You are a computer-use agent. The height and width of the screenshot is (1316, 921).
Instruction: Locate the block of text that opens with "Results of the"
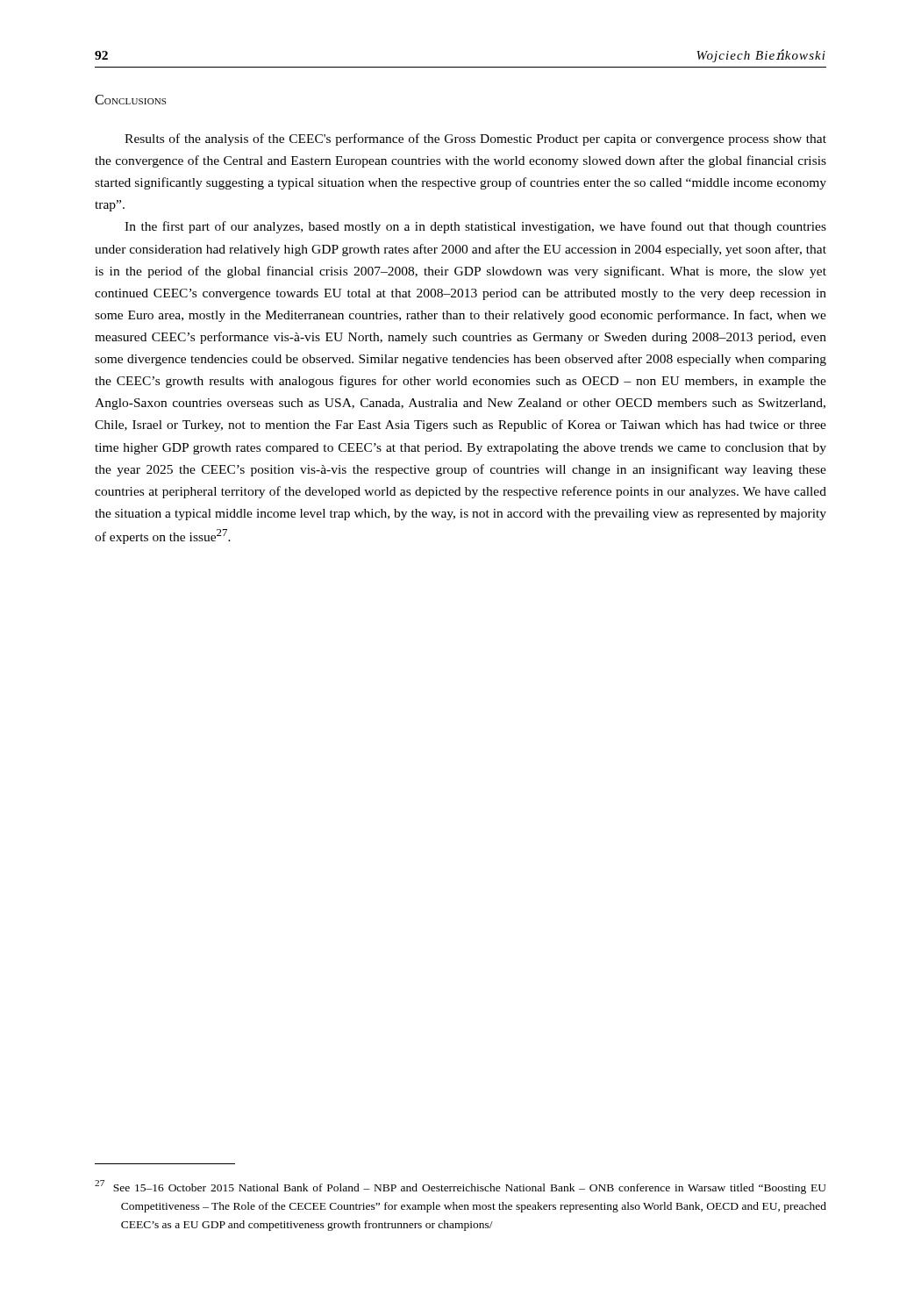tap(460, 171)
